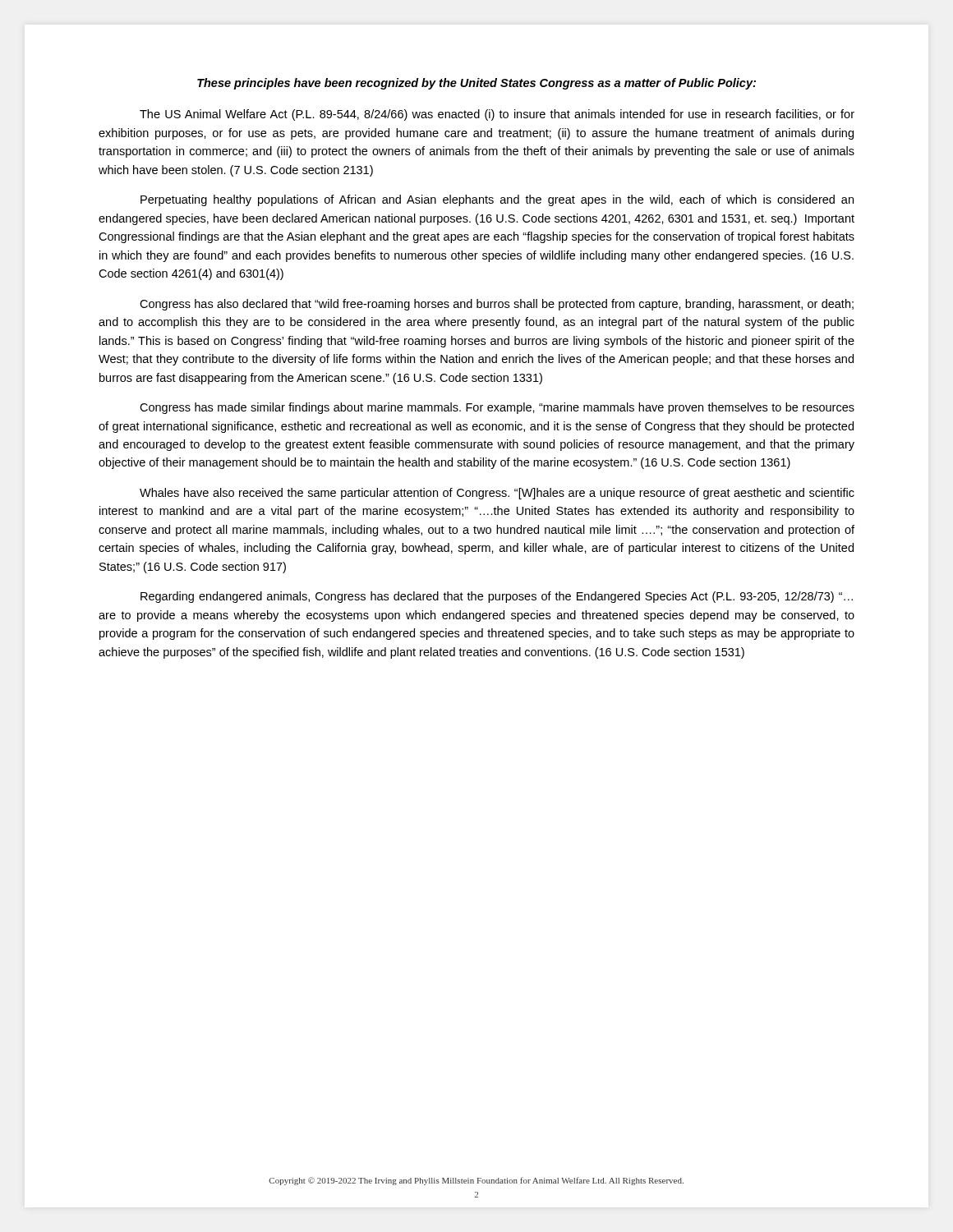Image resolution: width=953 pixels, height=1232 pixels.
Task: Find the block on this page that starts "Congress has also declared that “wild"
Action: click(476, 341)
